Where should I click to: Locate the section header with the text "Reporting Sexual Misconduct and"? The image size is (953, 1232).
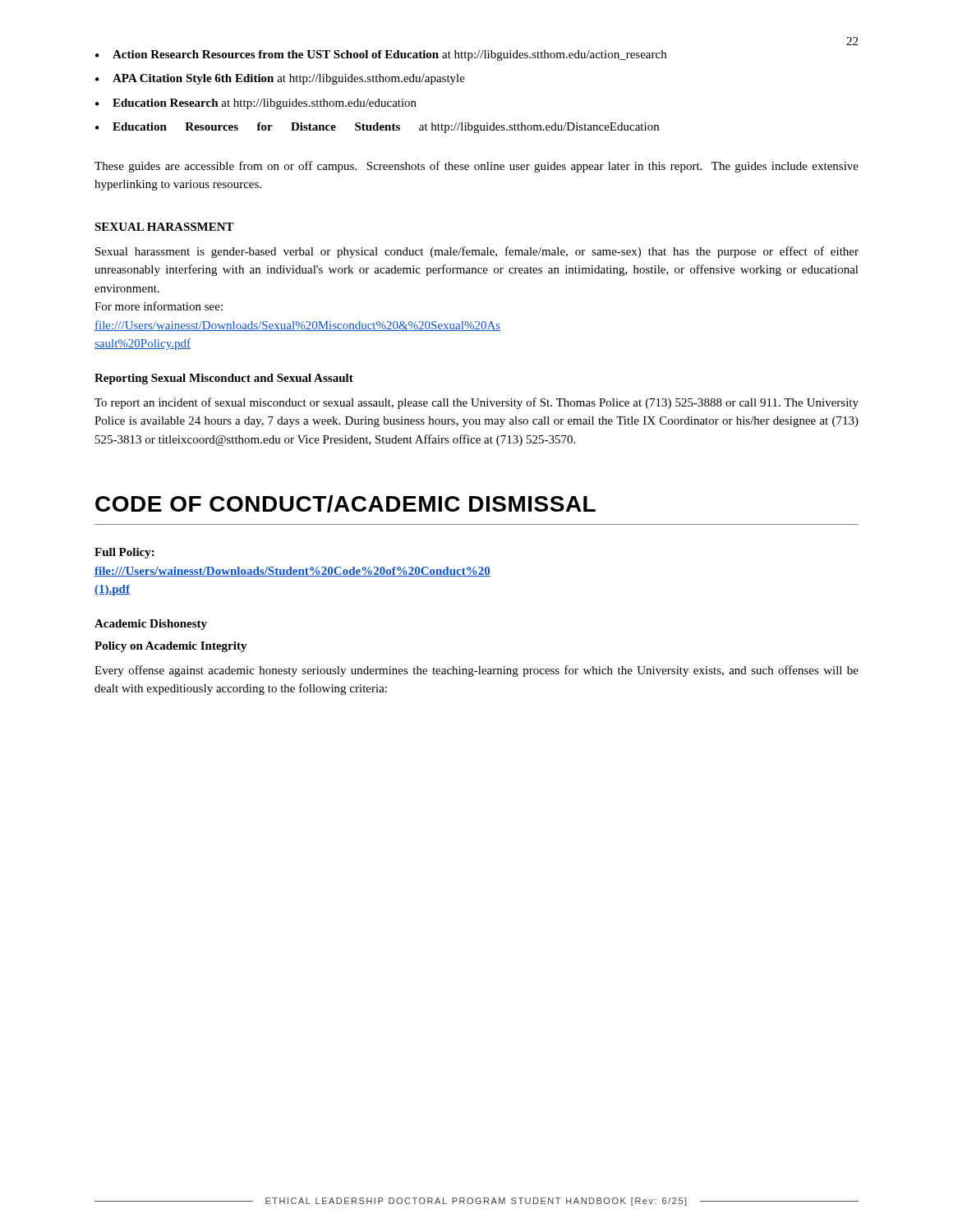pyautogui.click(x=224, y=377)
